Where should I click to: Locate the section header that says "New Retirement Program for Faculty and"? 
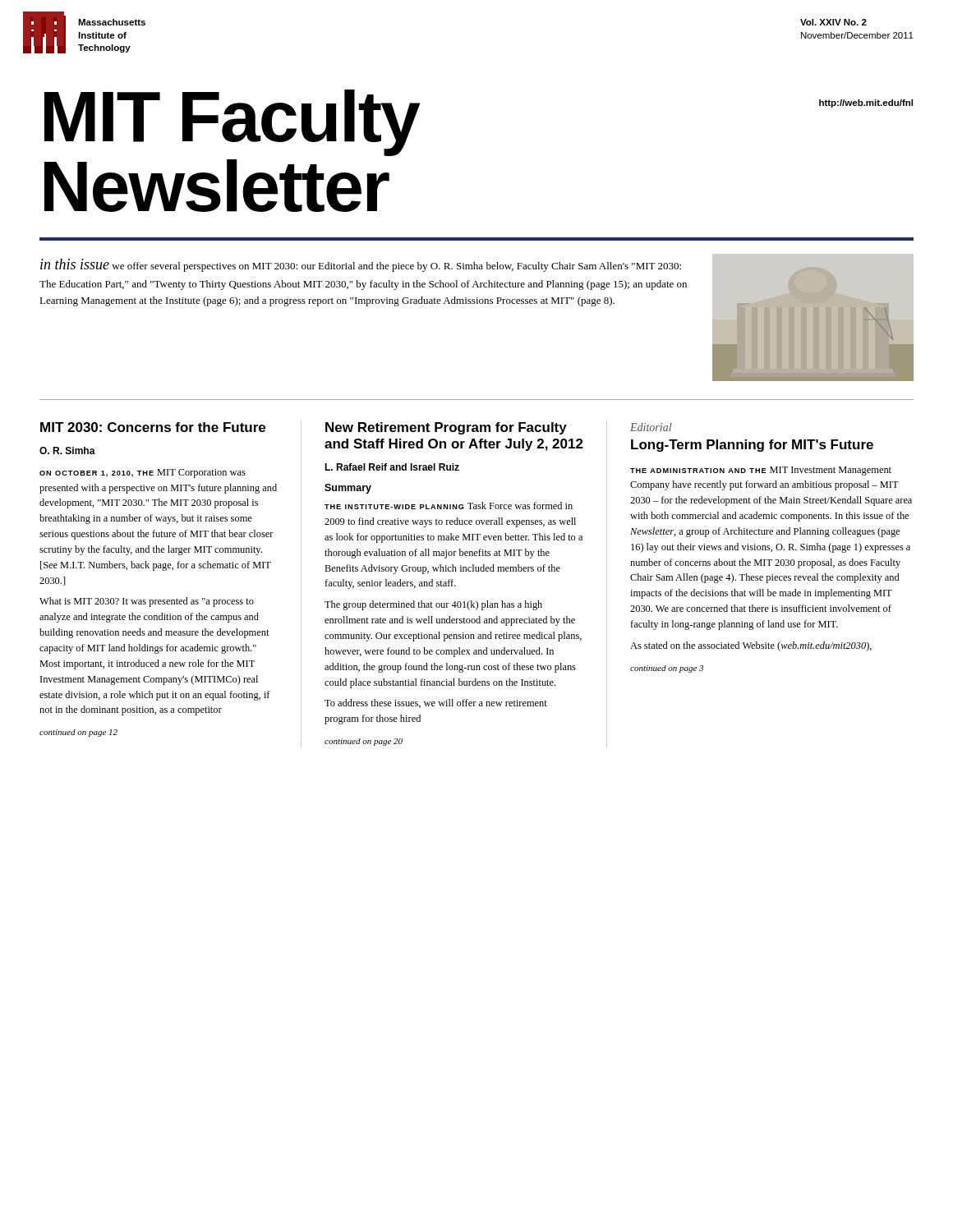pos(454,436)
